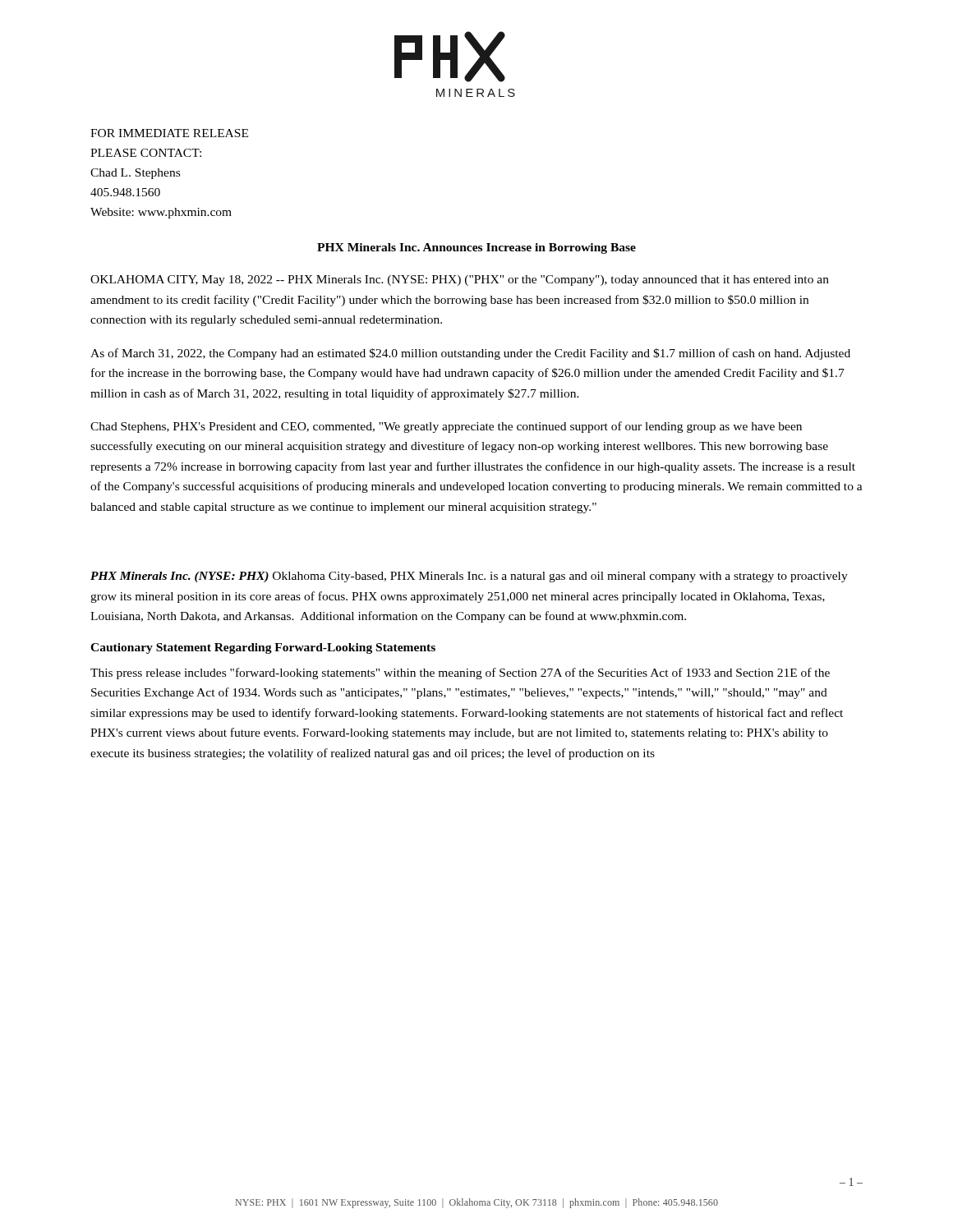Locate the section header
The width and height of the screenshot is (953, 1232).
[x=263, y=647]
